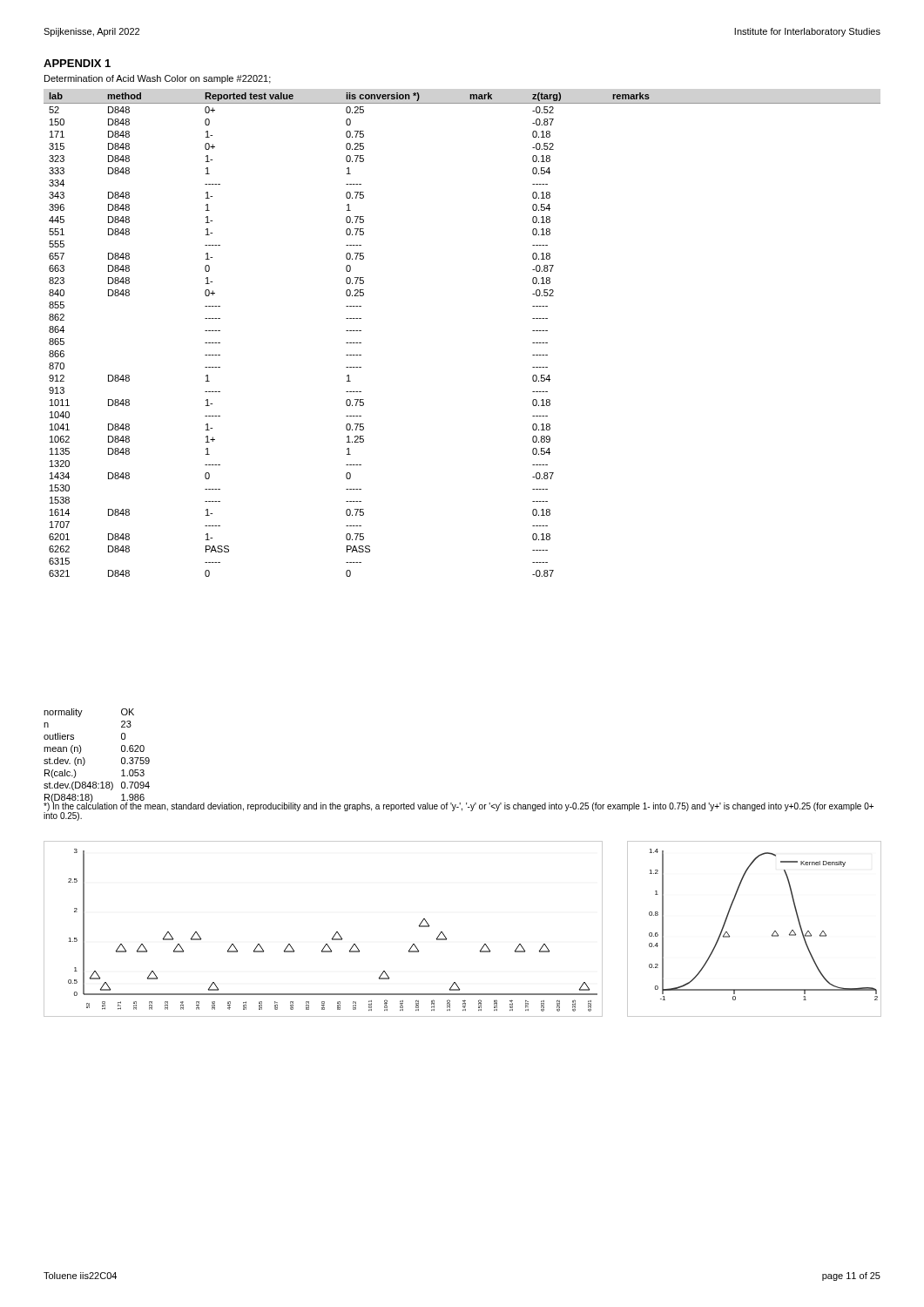Viewport: 924px width, 1307px height.
Task: Navigate to the region starting "Determination of Acid Wash Color"
Action: point(157,78)
